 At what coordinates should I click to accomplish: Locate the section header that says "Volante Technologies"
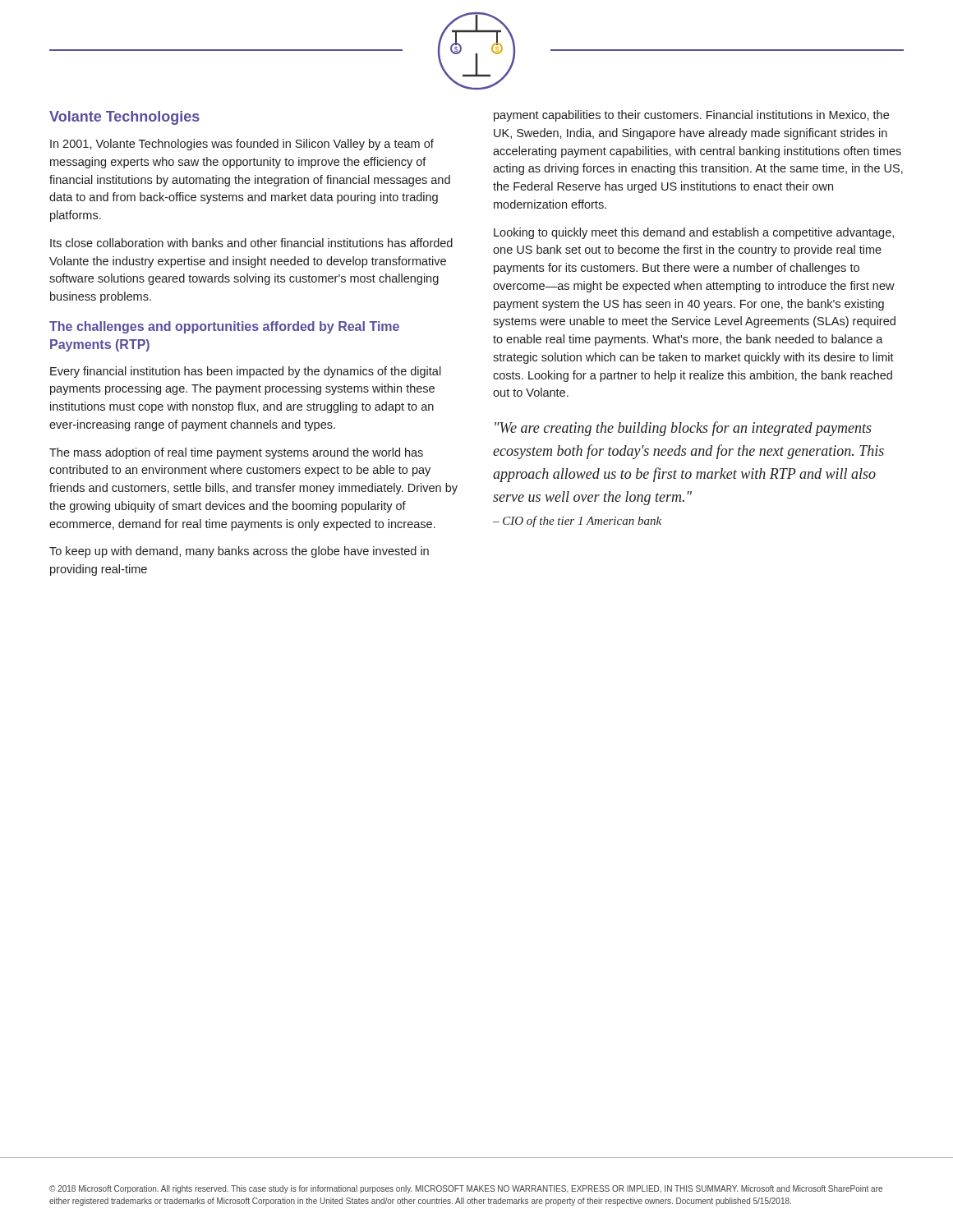[x=125, y=117]
